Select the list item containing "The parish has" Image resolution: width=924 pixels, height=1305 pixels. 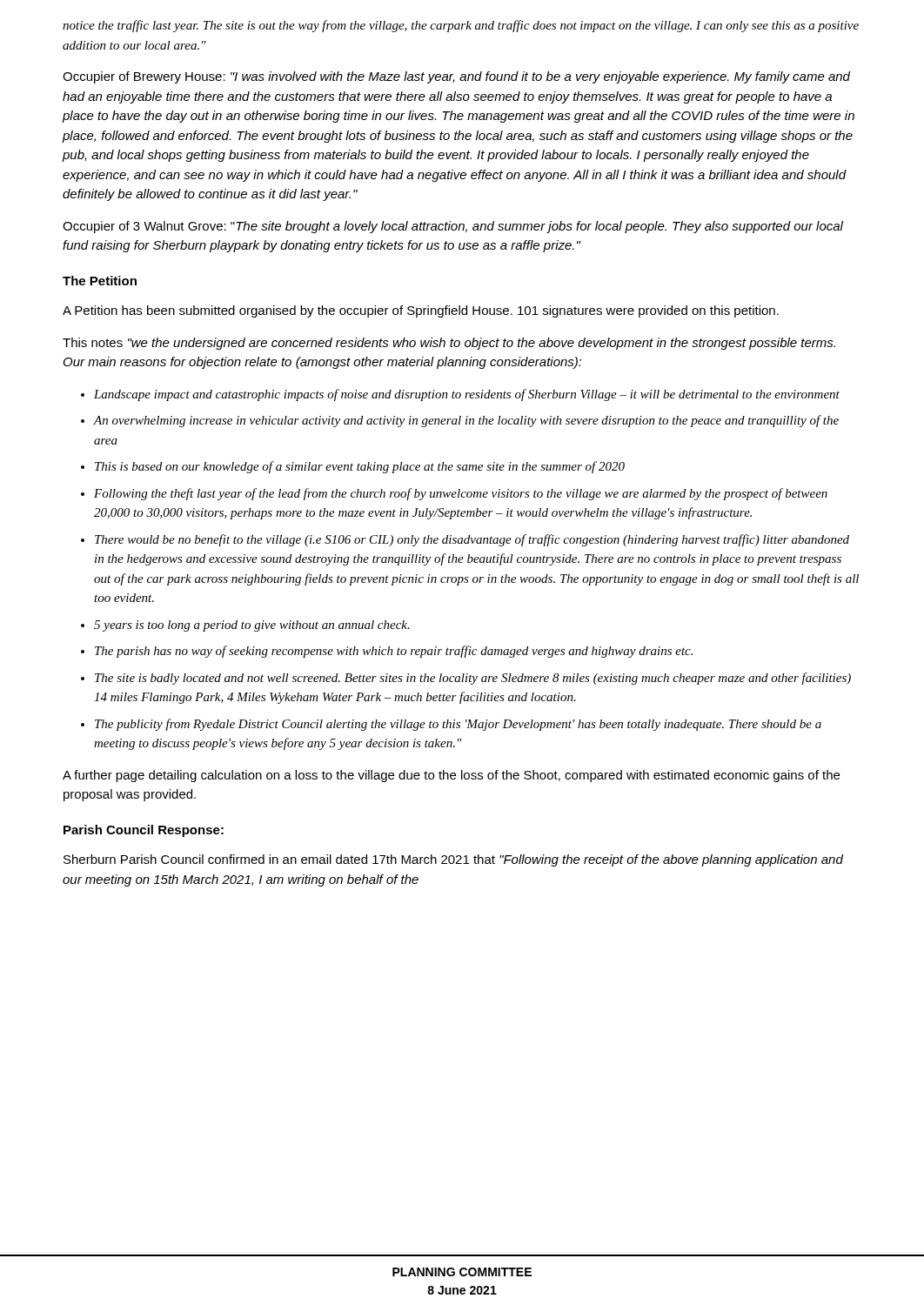pyautogui.click(x=478, y=651)
